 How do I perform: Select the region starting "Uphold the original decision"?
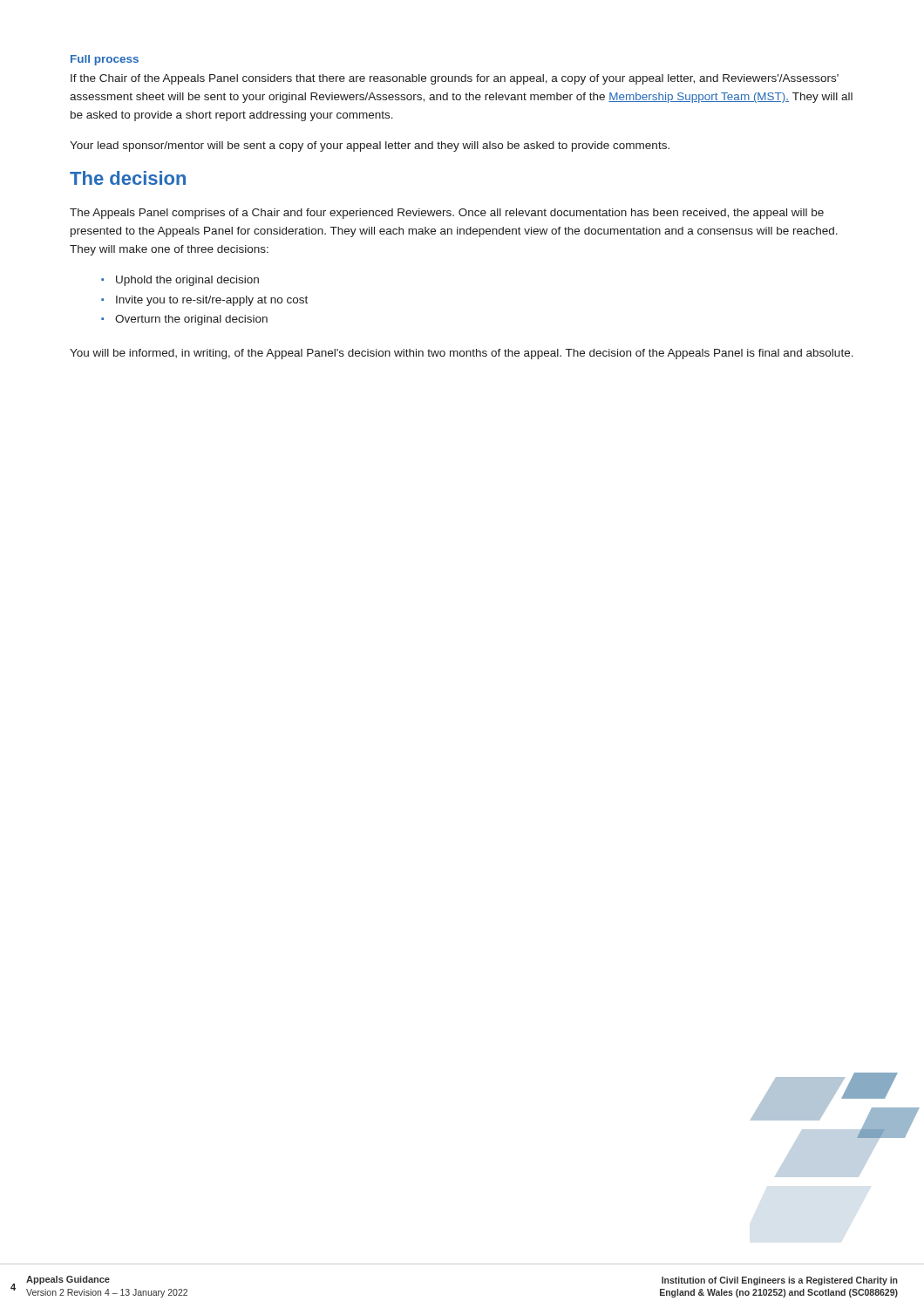click(x=187, y=280)
